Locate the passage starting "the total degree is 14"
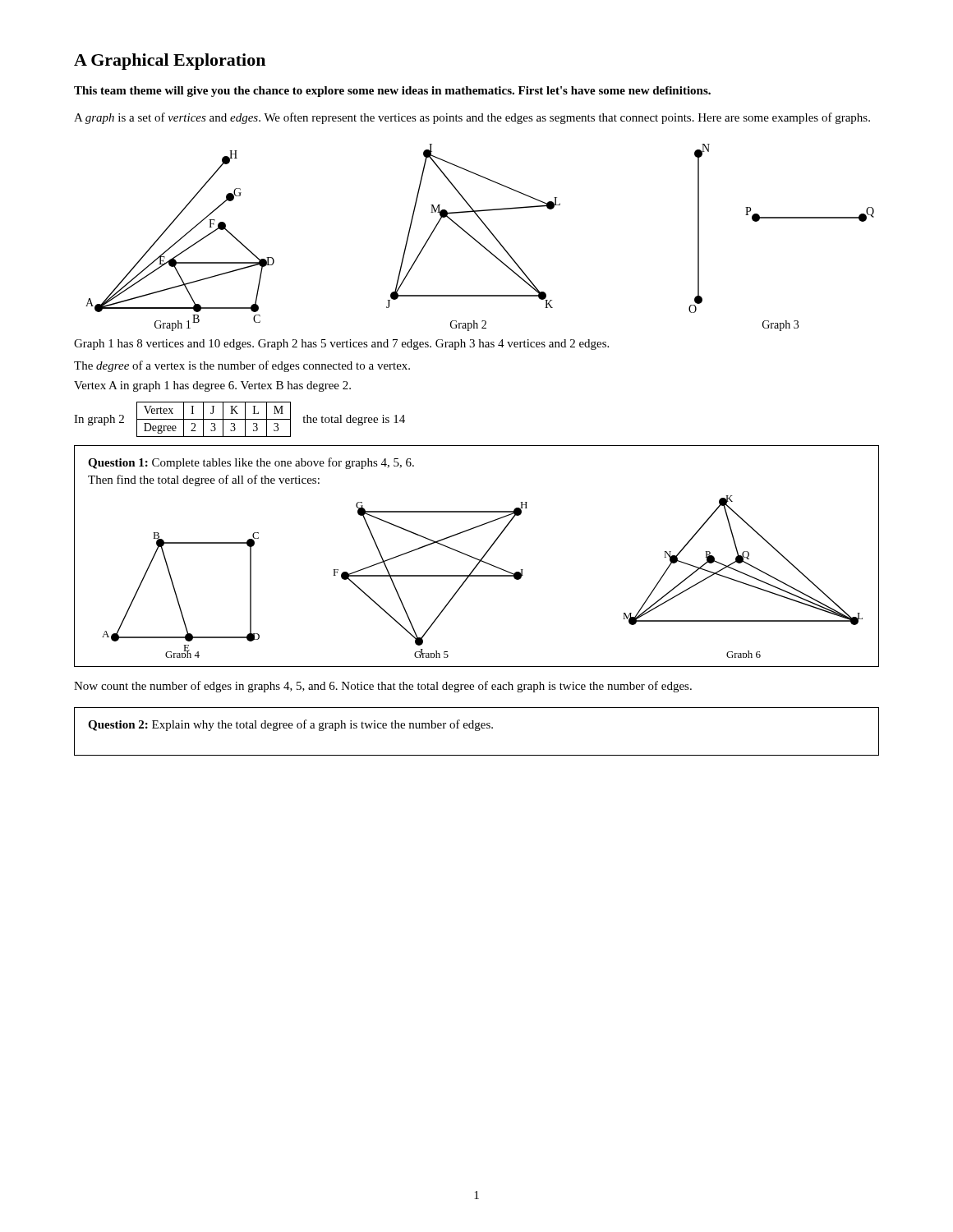953x1232 pixels. click(354, 419)
